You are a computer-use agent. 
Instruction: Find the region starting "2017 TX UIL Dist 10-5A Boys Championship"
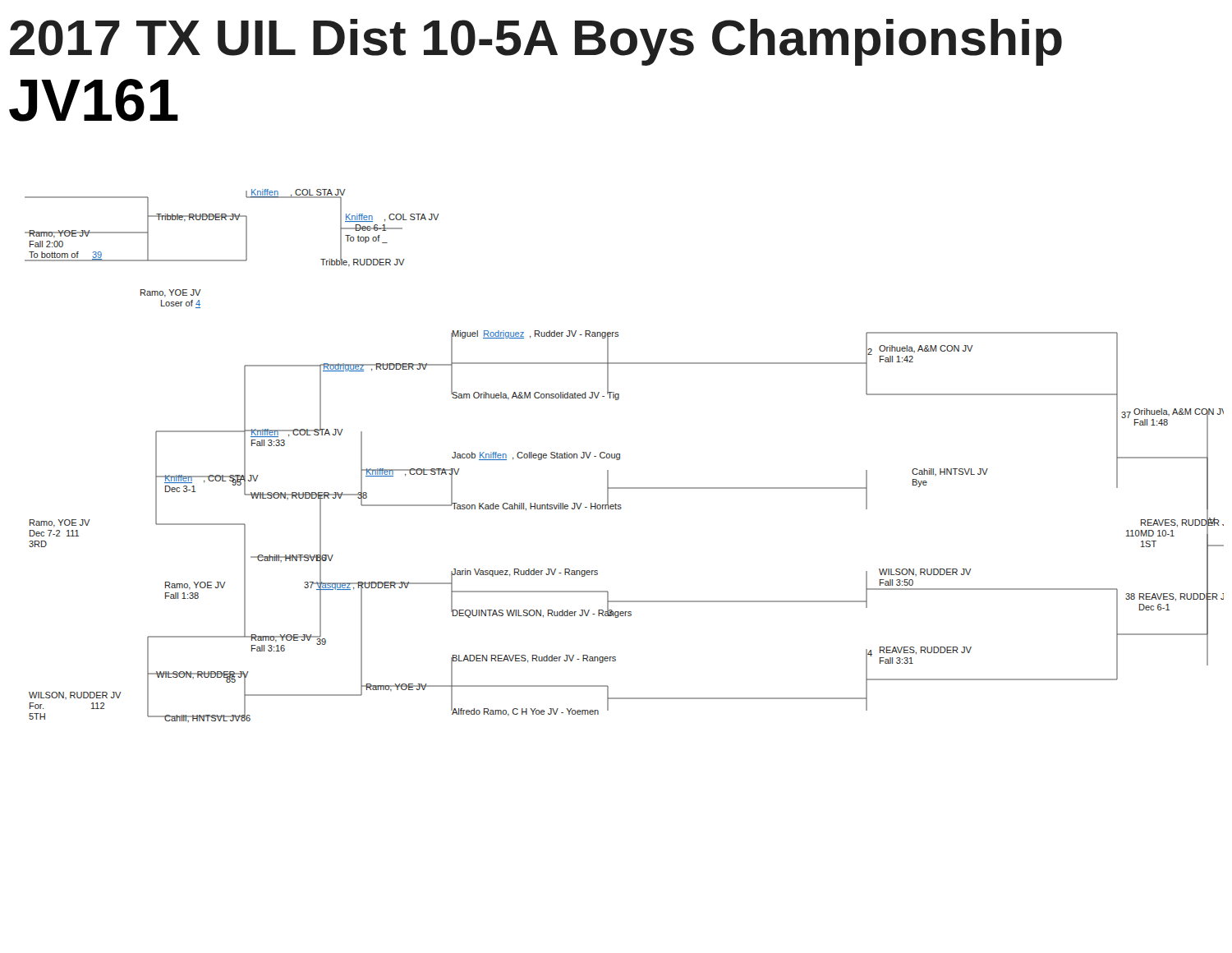pos(536,71)
